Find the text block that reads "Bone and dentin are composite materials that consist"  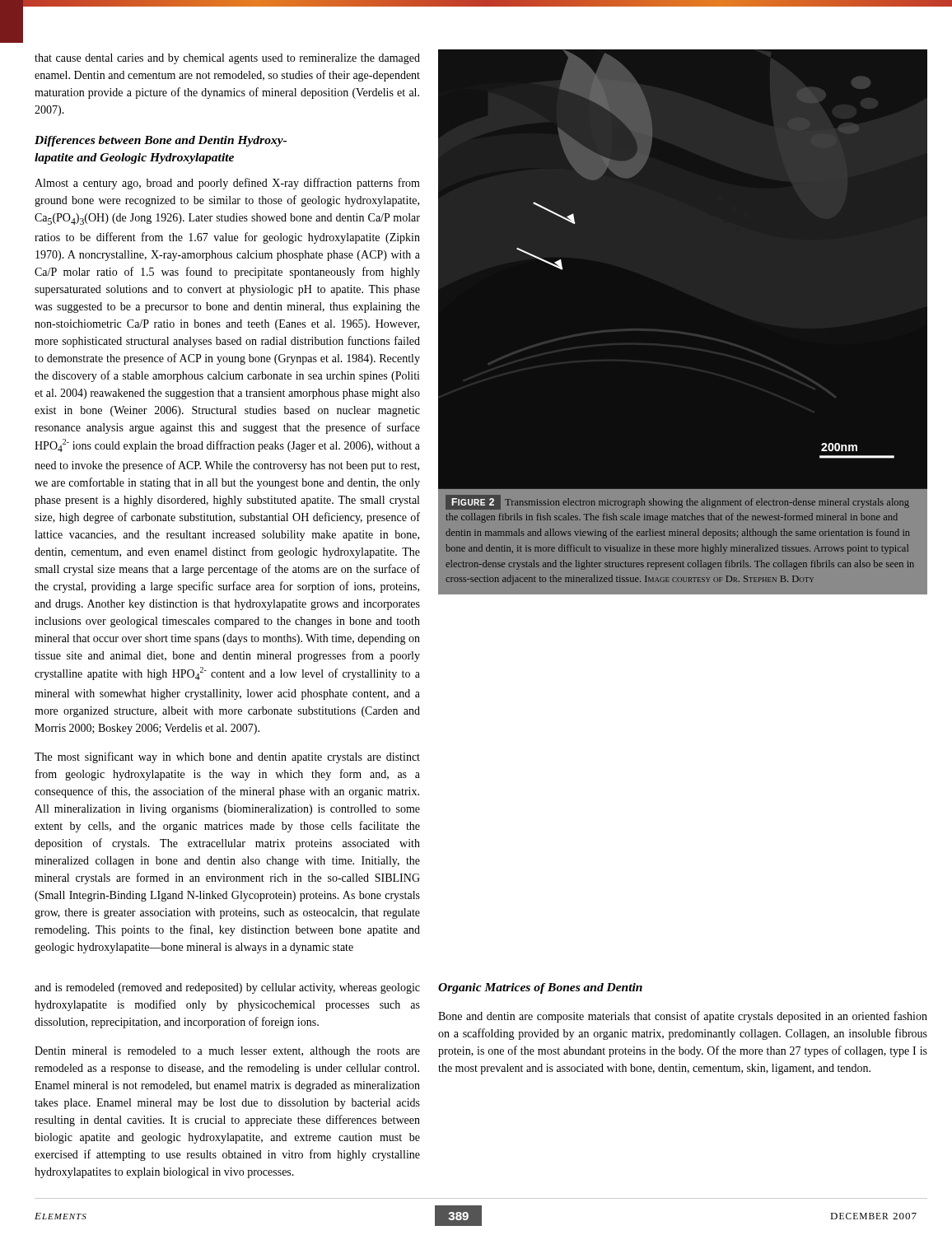(683, 1042)
